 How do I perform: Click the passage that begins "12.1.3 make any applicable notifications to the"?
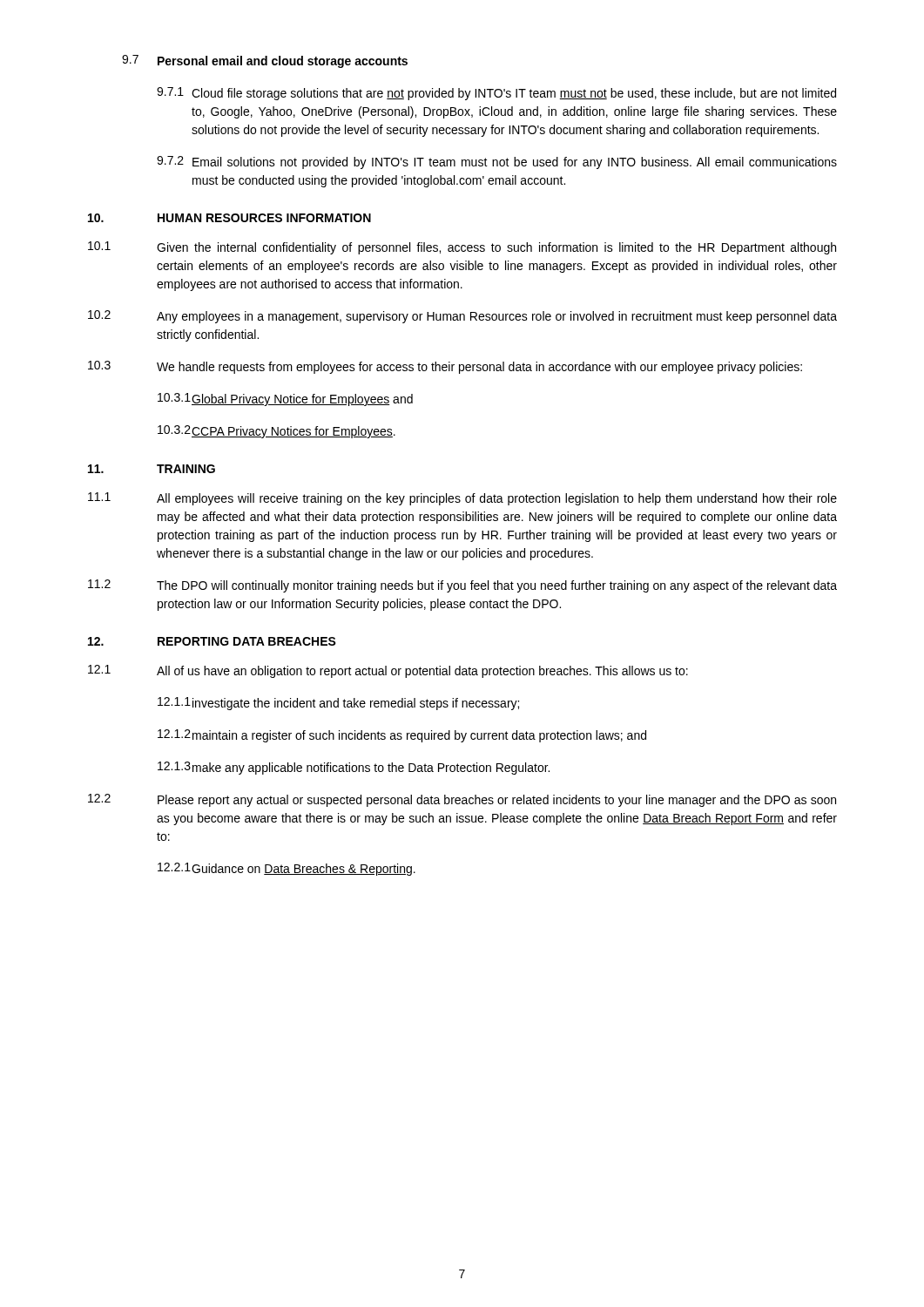pos(462,768)
